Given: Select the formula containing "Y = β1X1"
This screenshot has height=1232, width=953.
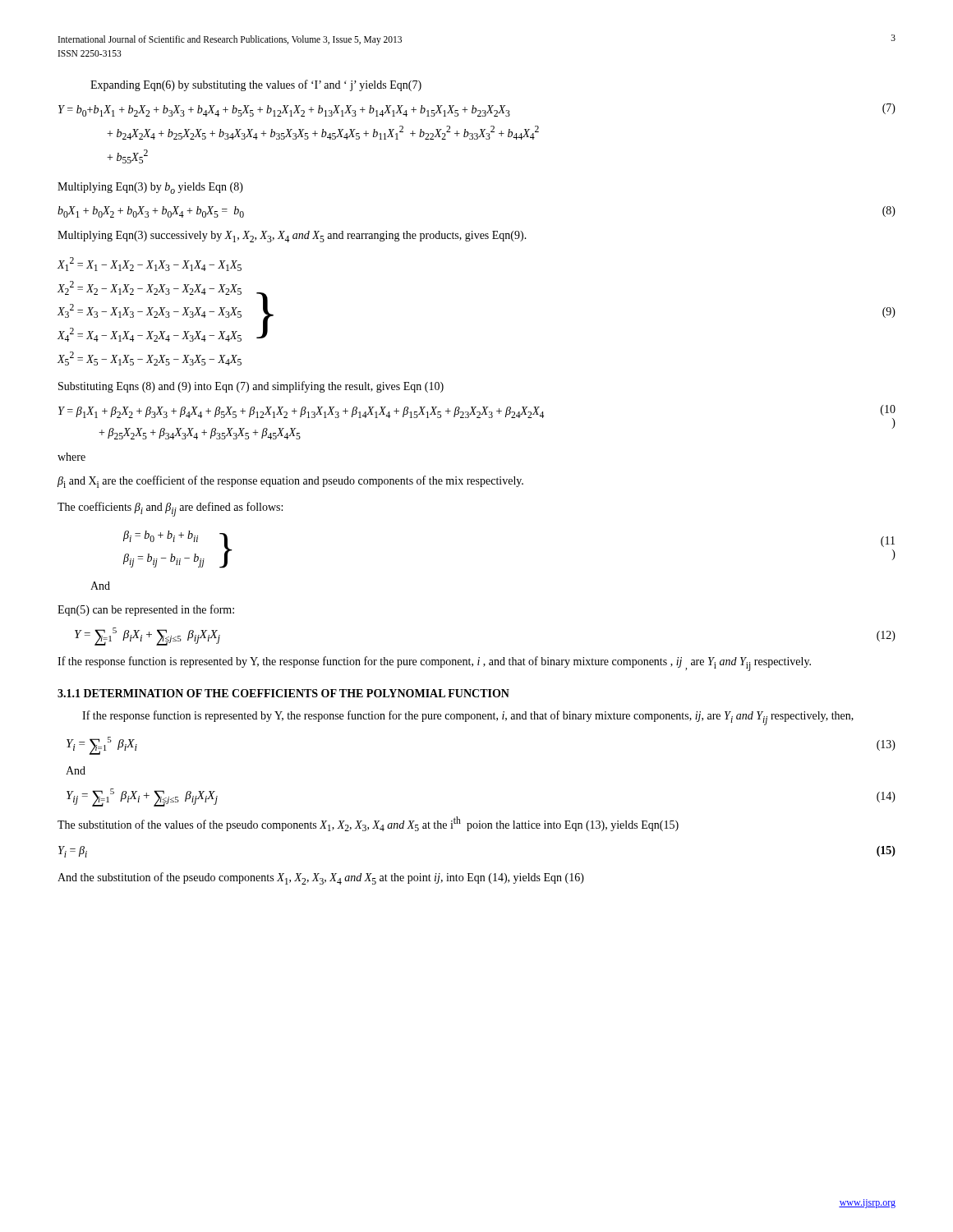Looking at the screenshot, I should 476,423.
